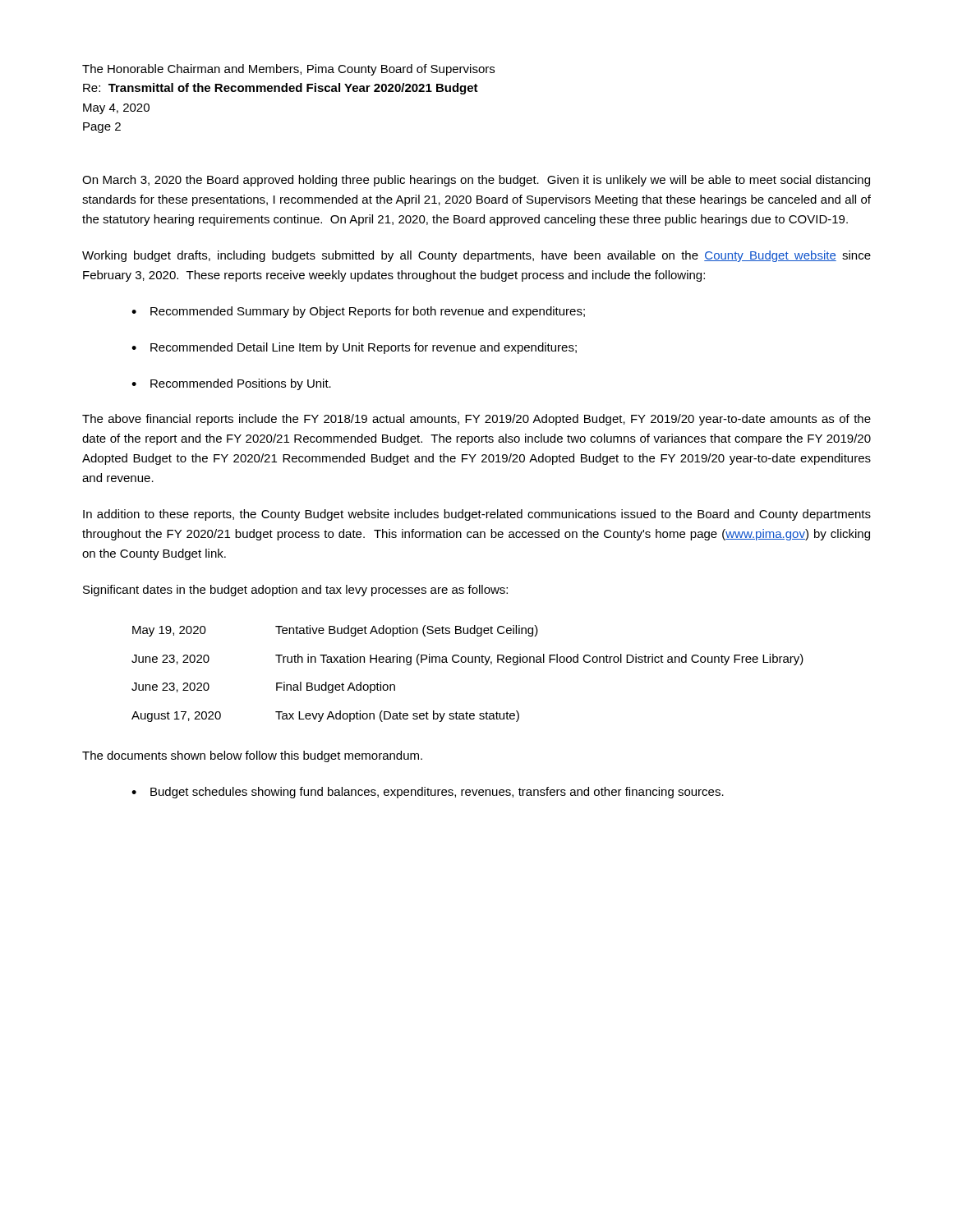Click on the table containing "Tax Levy Adoption (Date set"
The height and width of the screenshot is (1232, 953).
tap(476, 673)
